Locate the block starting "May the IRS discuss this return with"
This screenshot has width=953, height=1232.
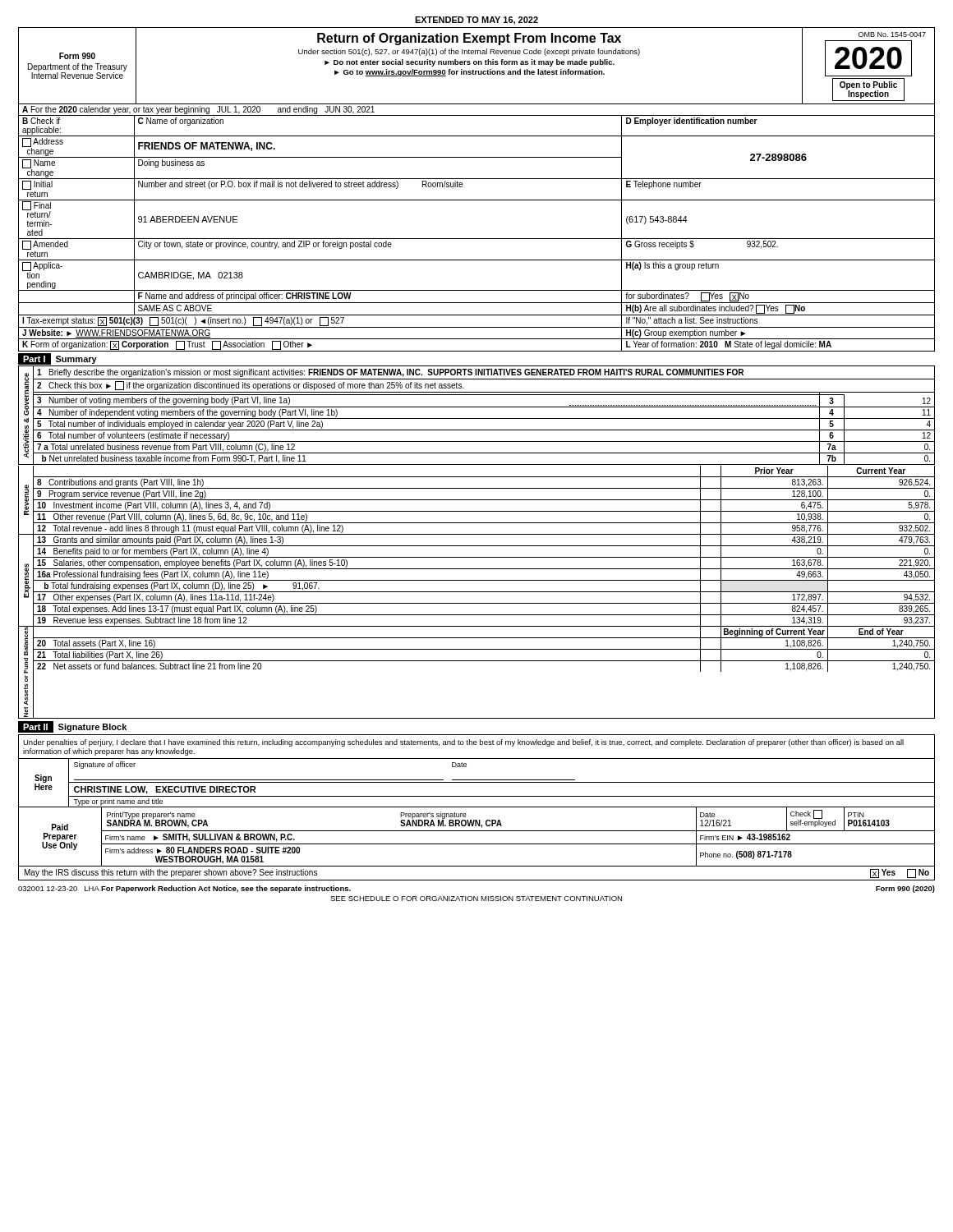[x=476, y=873]
